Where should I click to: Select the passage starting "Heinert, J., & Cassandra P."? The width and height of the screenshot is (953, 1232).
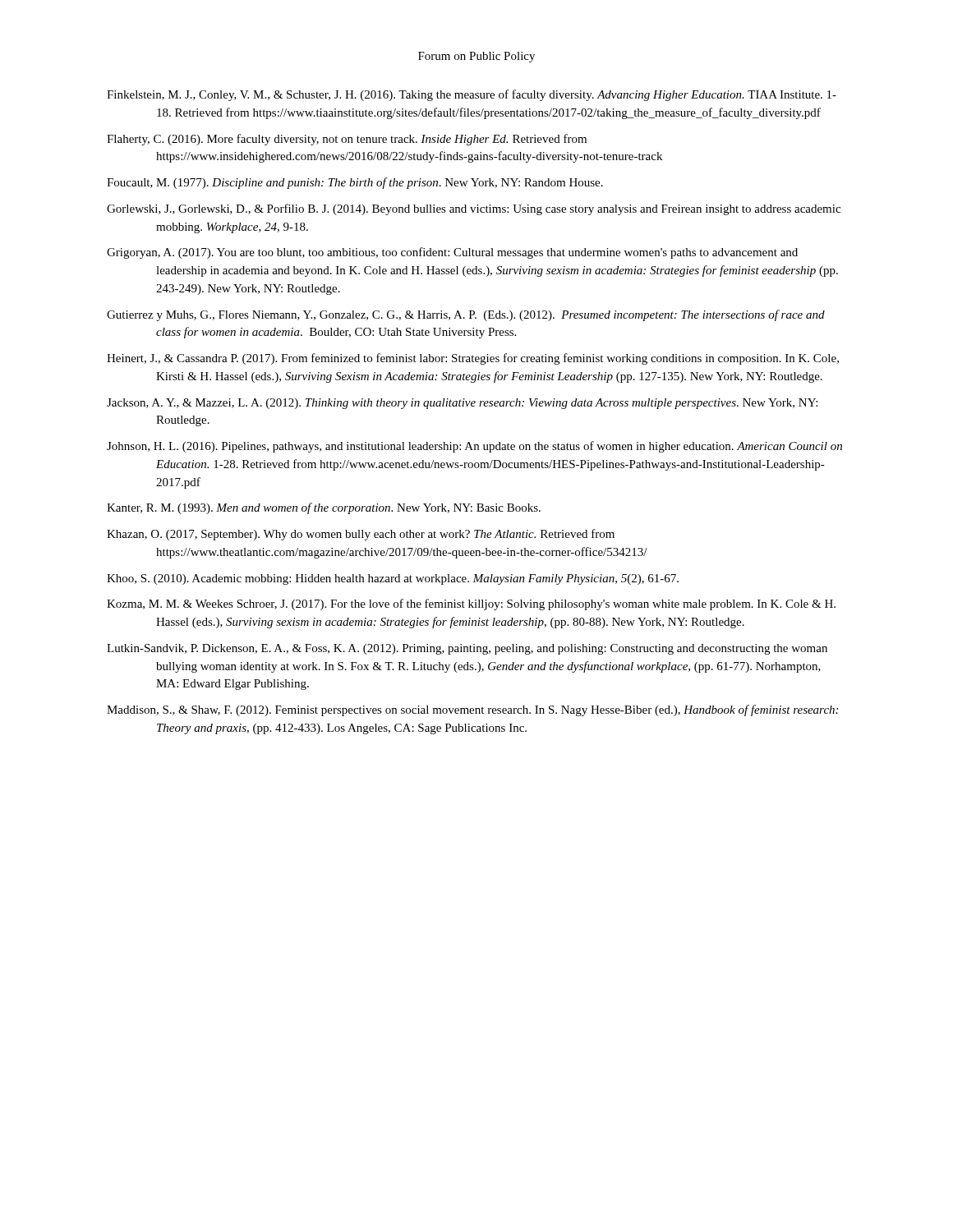coord(473,367)
